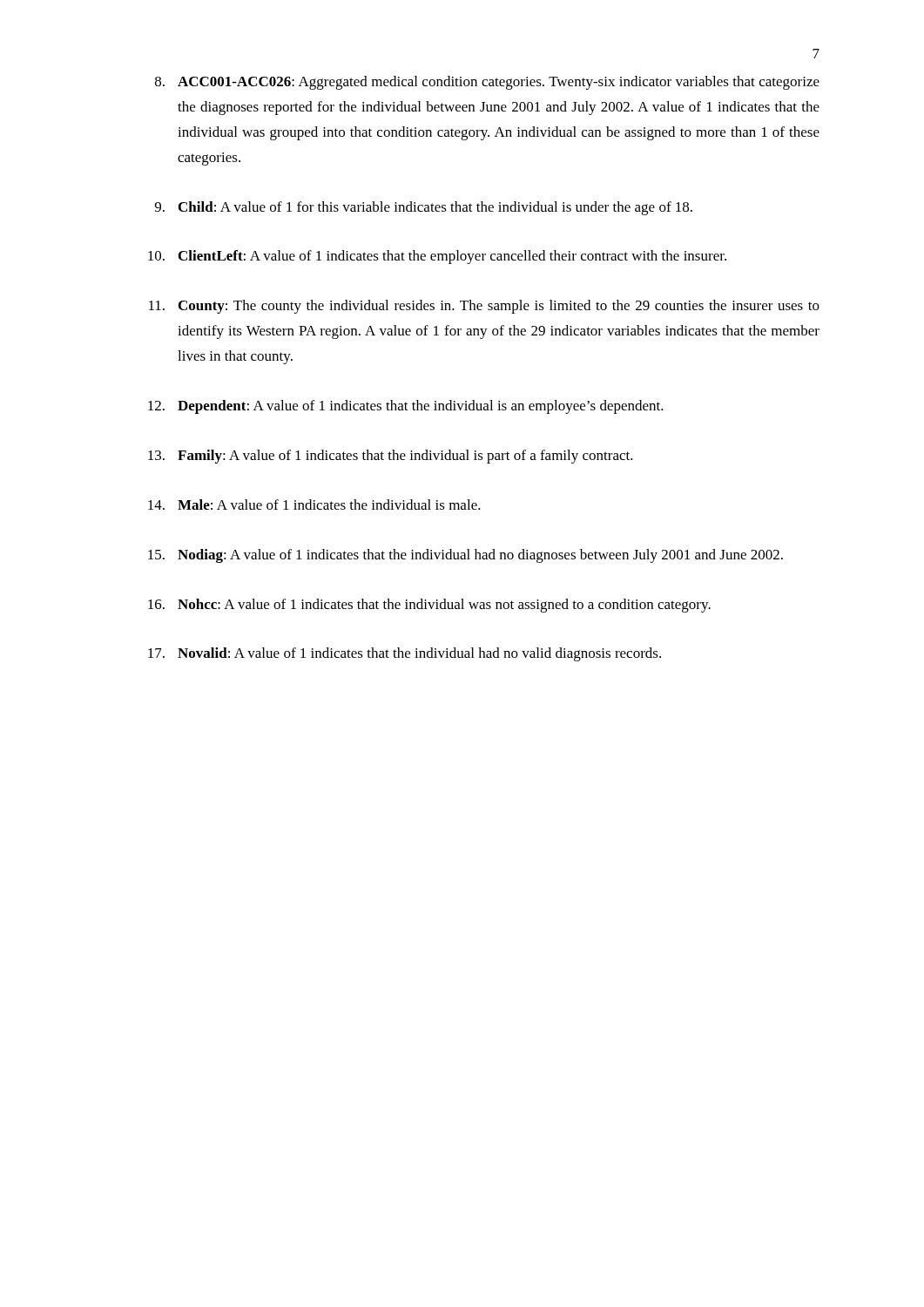Select the passage starting "14. Male: A value of 1"
This screenshot has width=924, height=1307.
click(x=471, y=506)
